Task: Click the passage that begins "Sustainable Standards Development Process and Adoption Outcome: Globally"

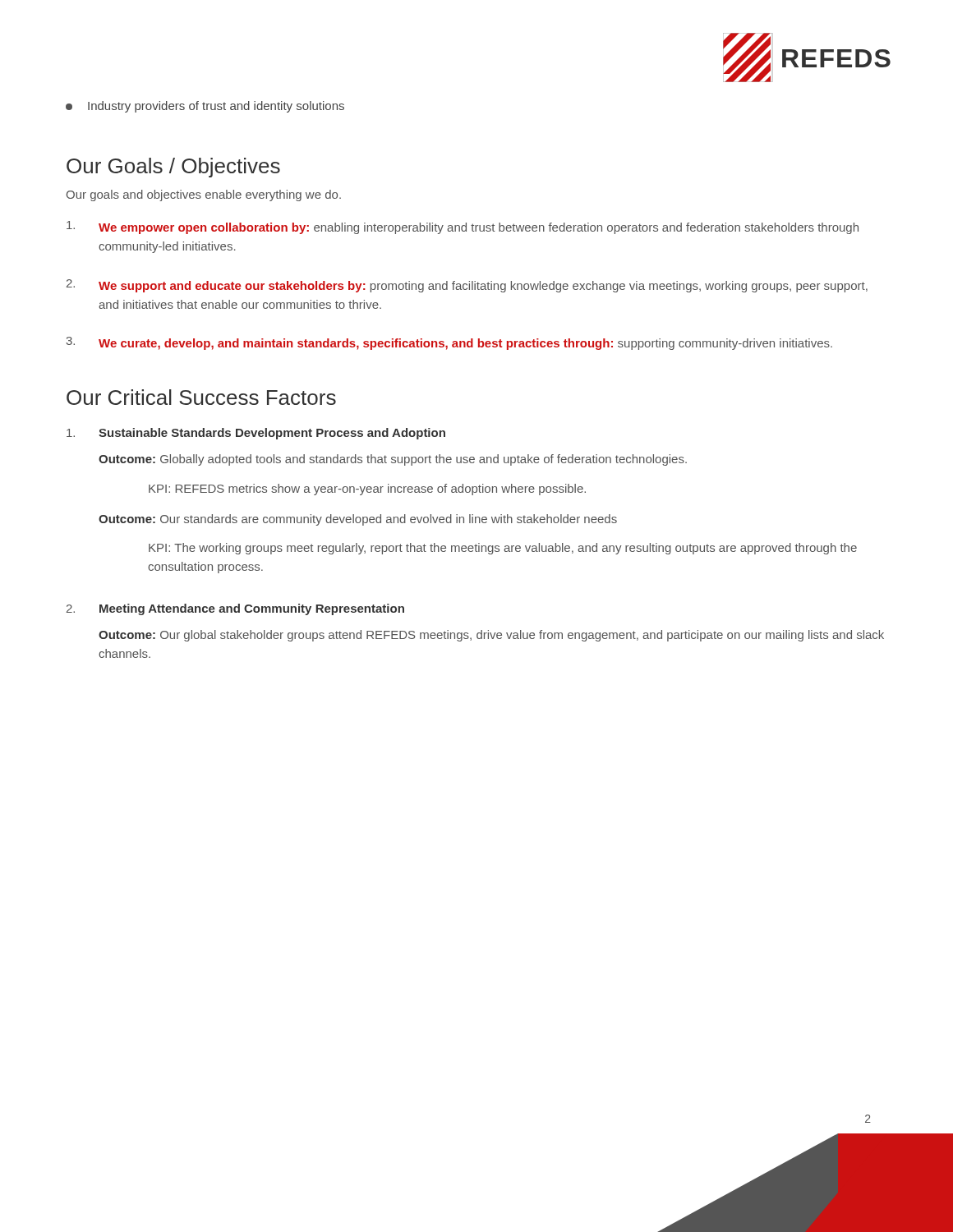Action: (x=476, y=501)
